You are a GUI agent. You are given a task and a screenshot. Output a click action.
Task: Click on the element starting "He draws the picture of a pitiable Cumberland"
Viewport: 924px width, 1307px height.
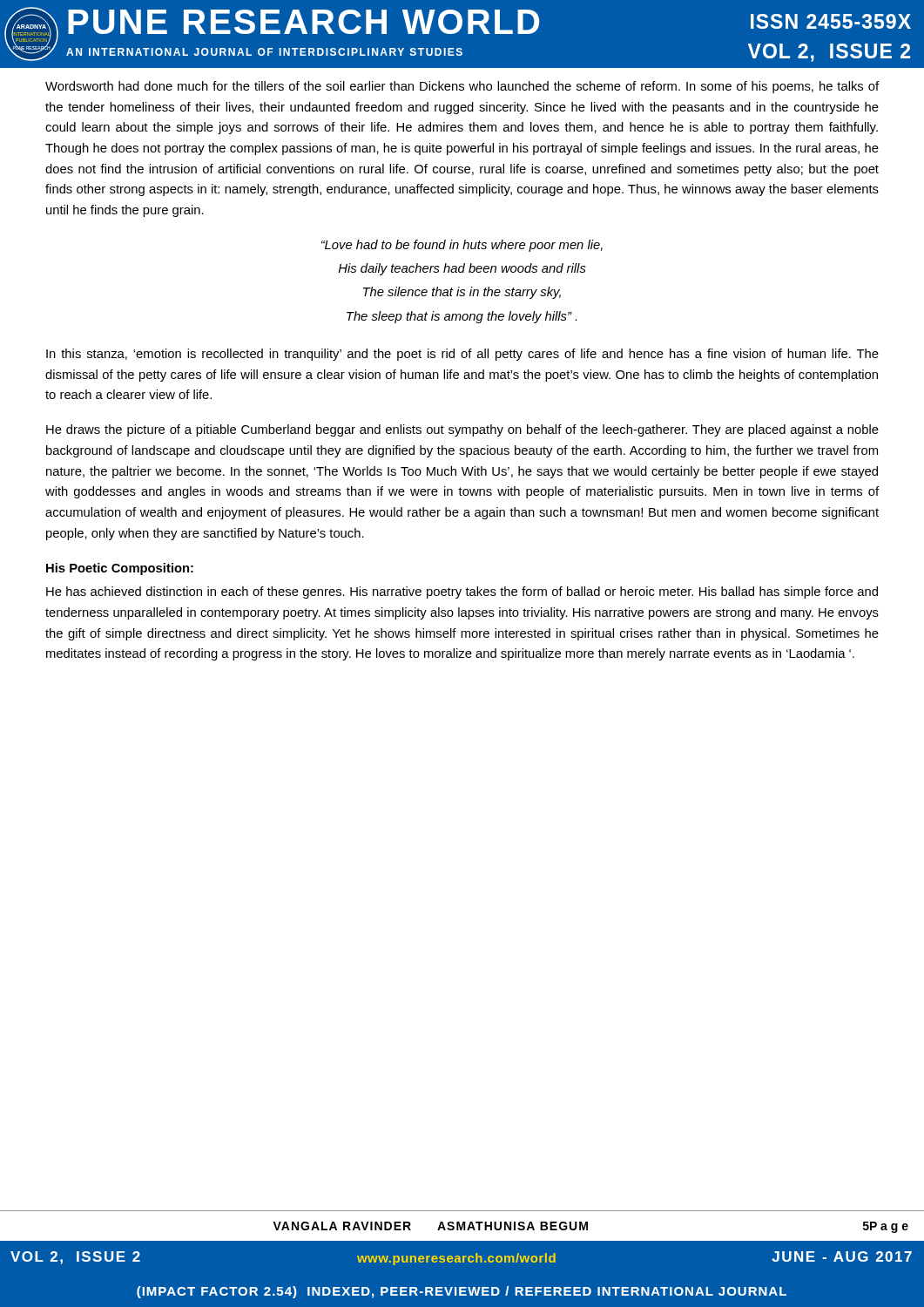(x=462, y=481)
